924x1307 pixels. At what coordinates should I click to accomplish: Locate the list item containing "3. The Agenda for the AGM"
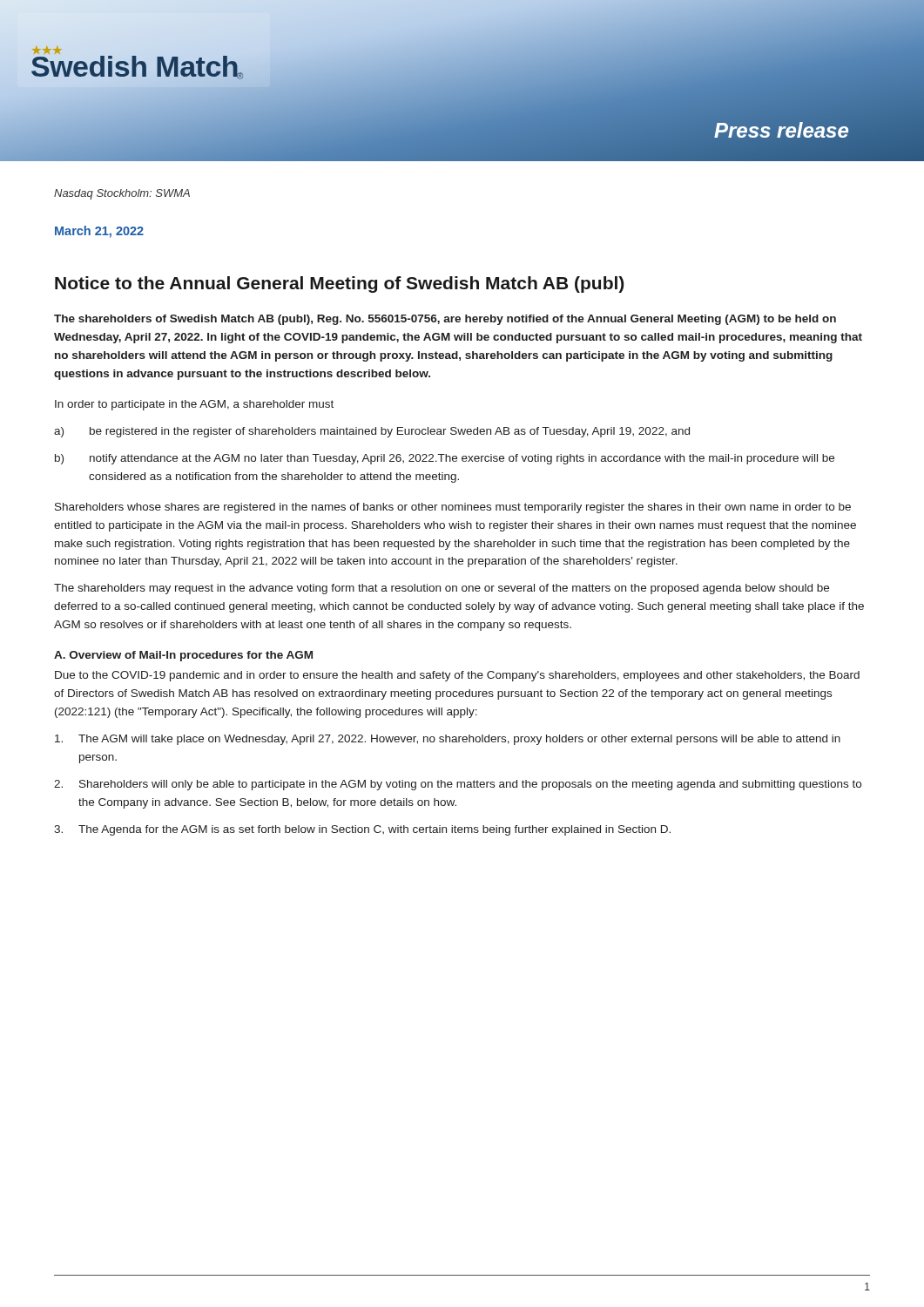363,830
